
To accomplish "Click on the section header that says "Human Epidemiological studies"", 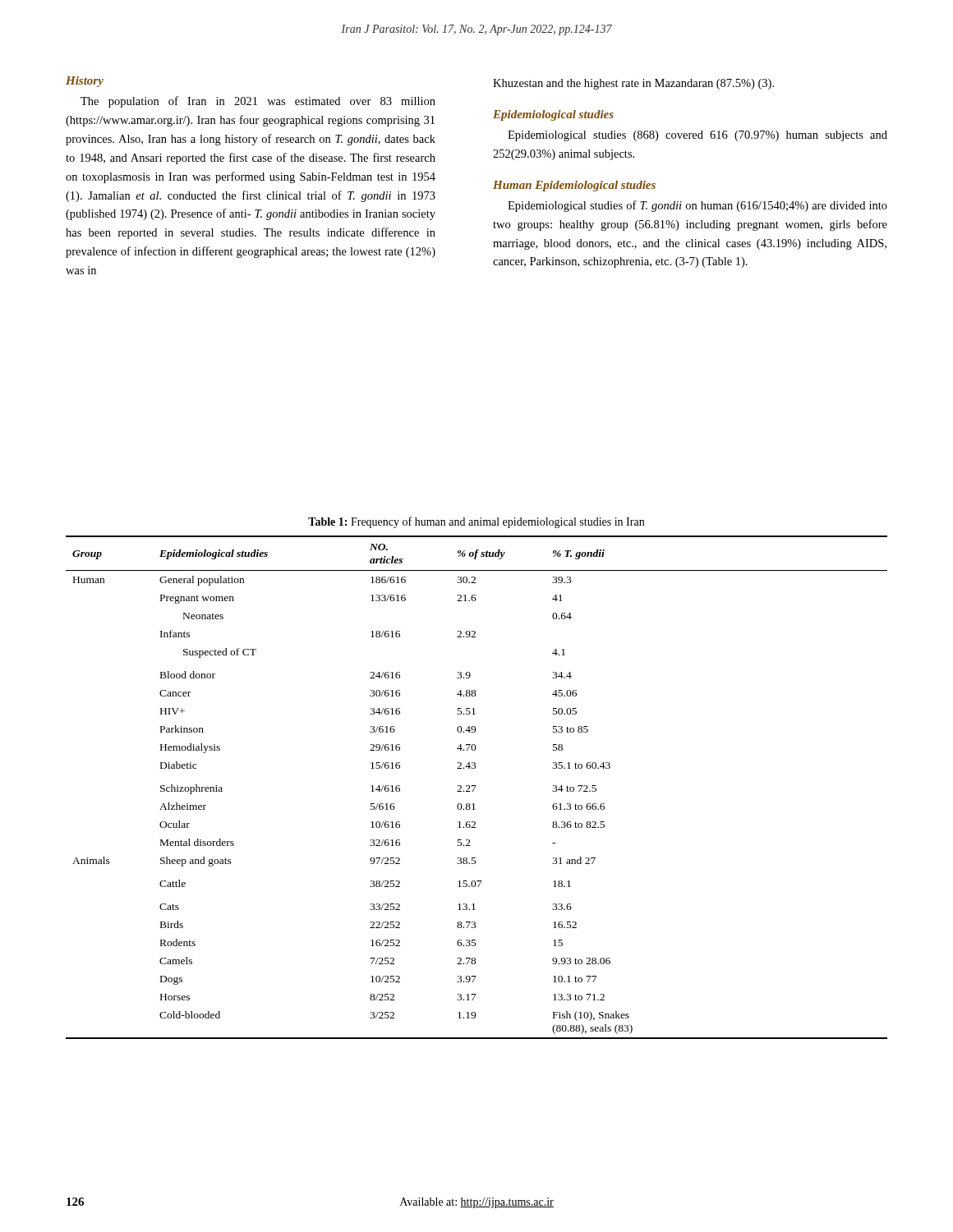I will pos(574,185).
